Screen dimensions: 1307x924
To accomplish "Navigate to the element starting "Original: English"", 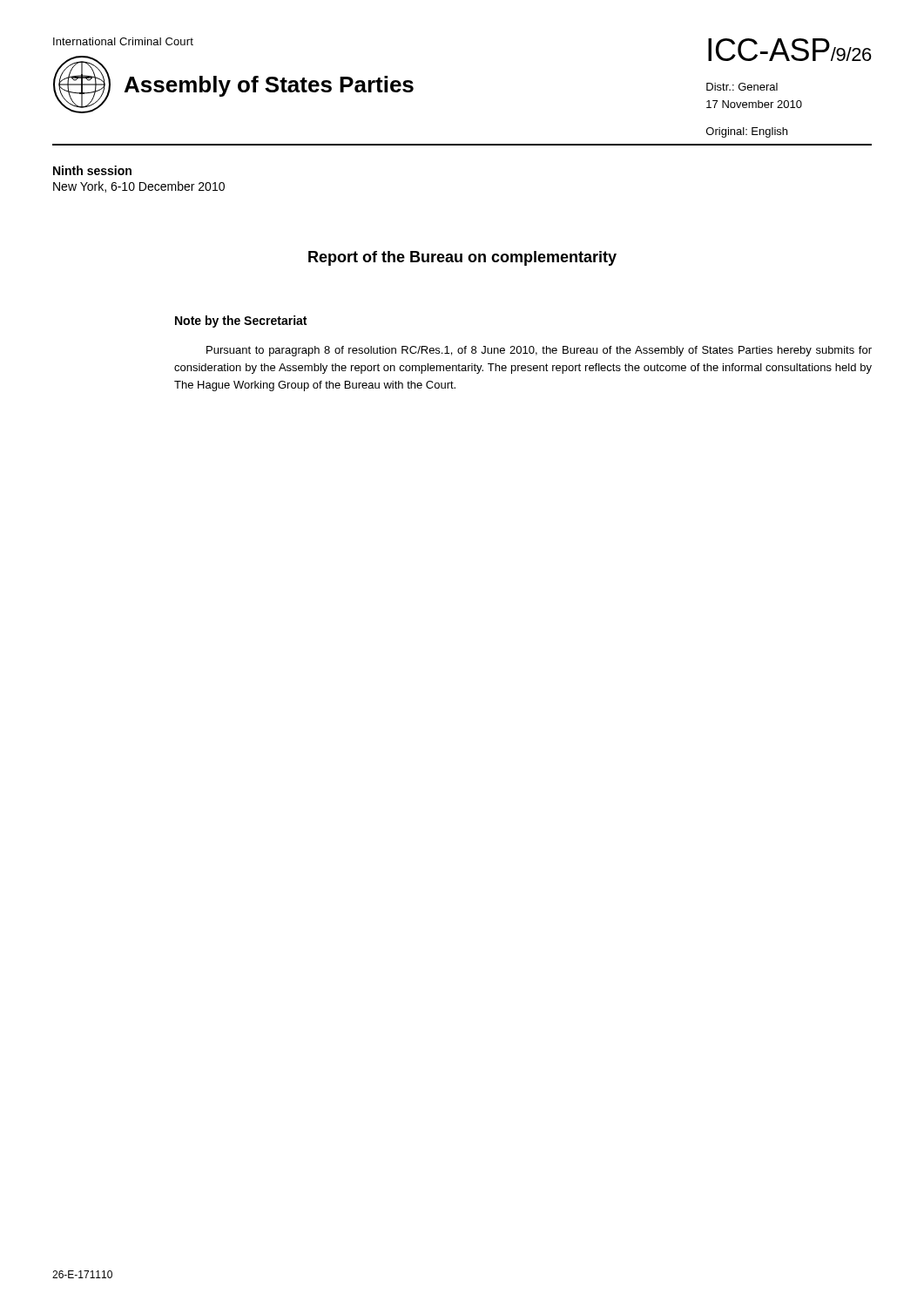I will [x=747, y=131].
